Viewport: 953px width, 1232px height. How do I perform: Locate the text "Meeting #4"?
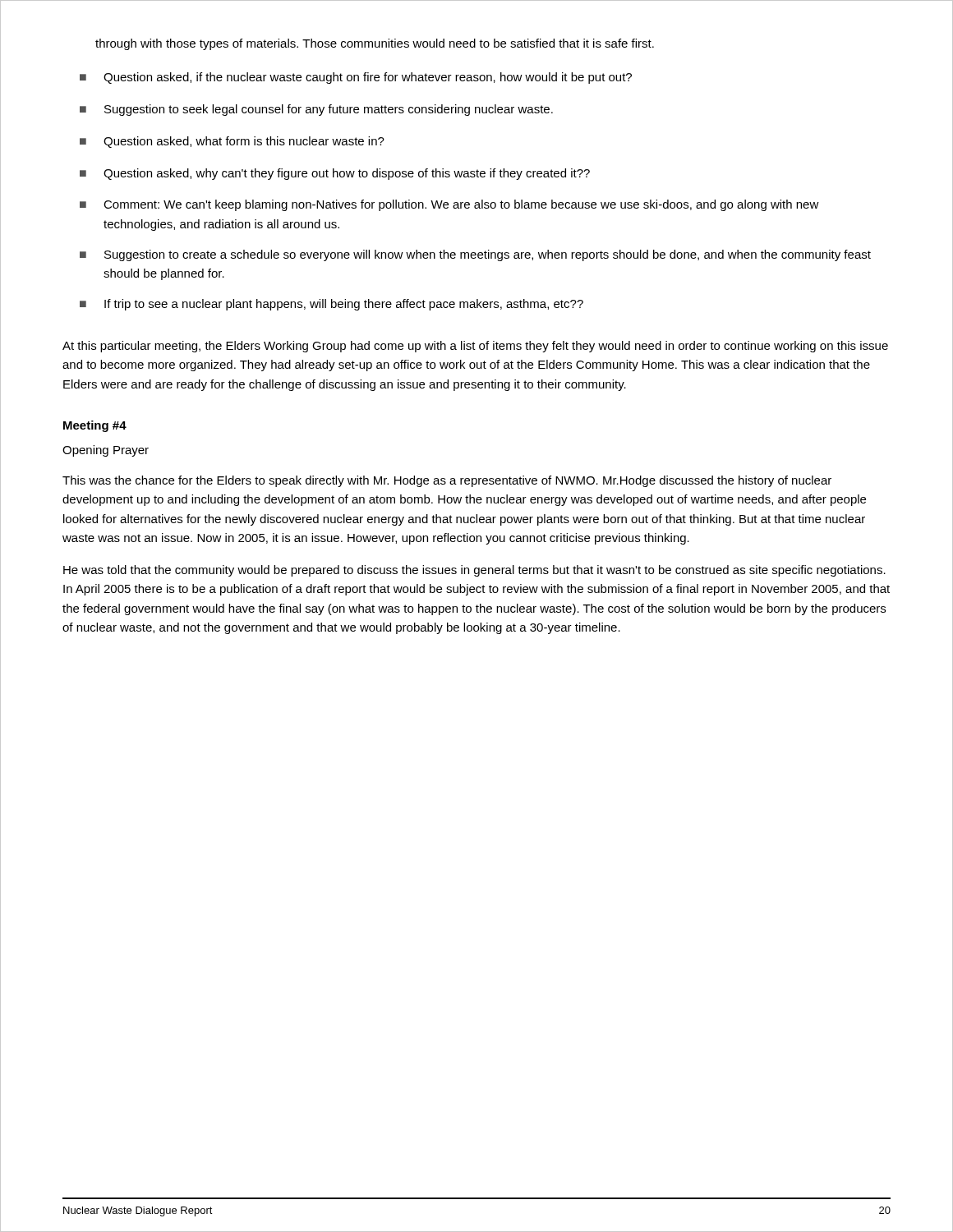pos(94,425)
